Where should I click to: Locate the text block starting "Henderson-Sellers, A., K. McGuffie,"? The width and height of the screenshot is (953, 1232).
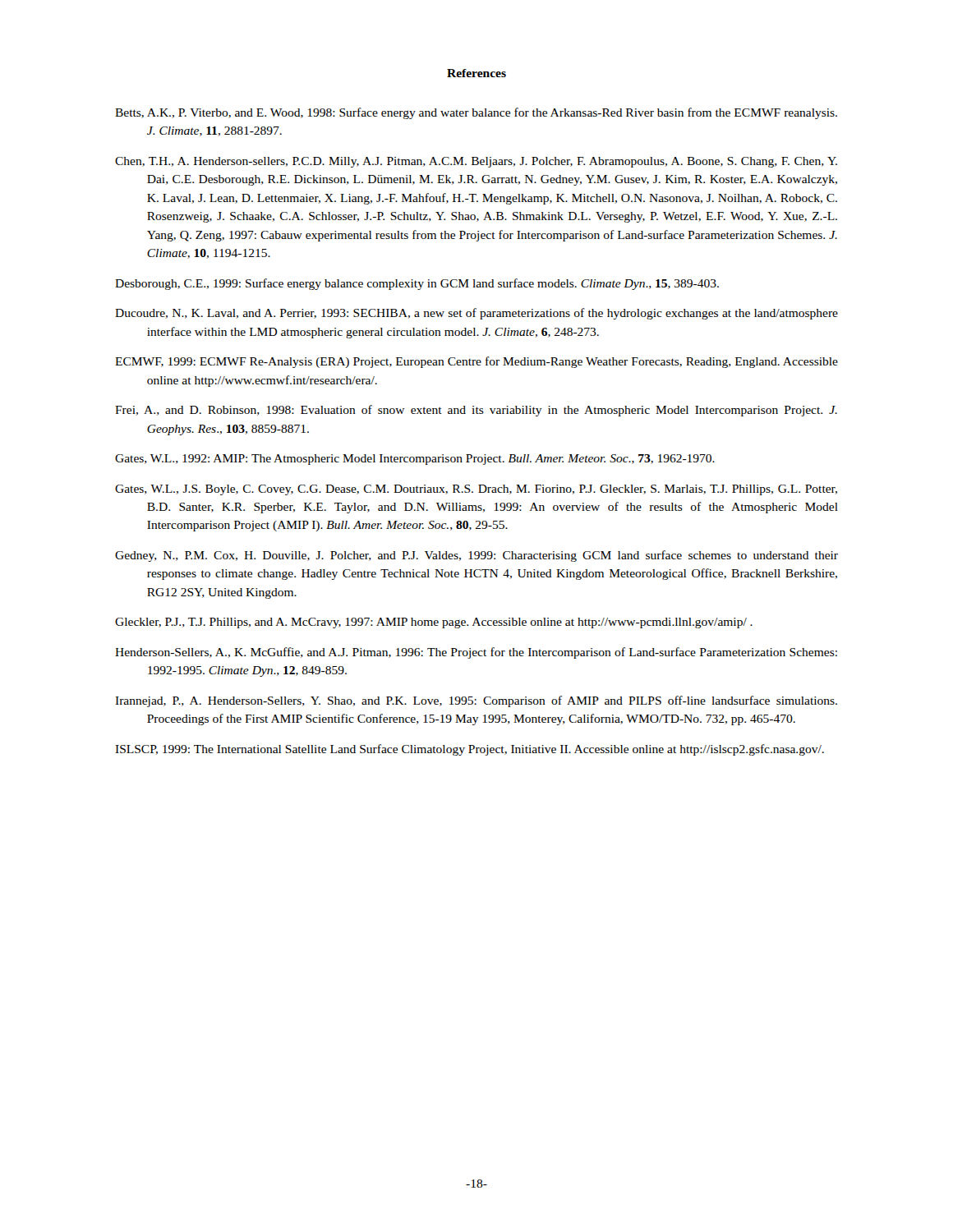pos(476,661)
